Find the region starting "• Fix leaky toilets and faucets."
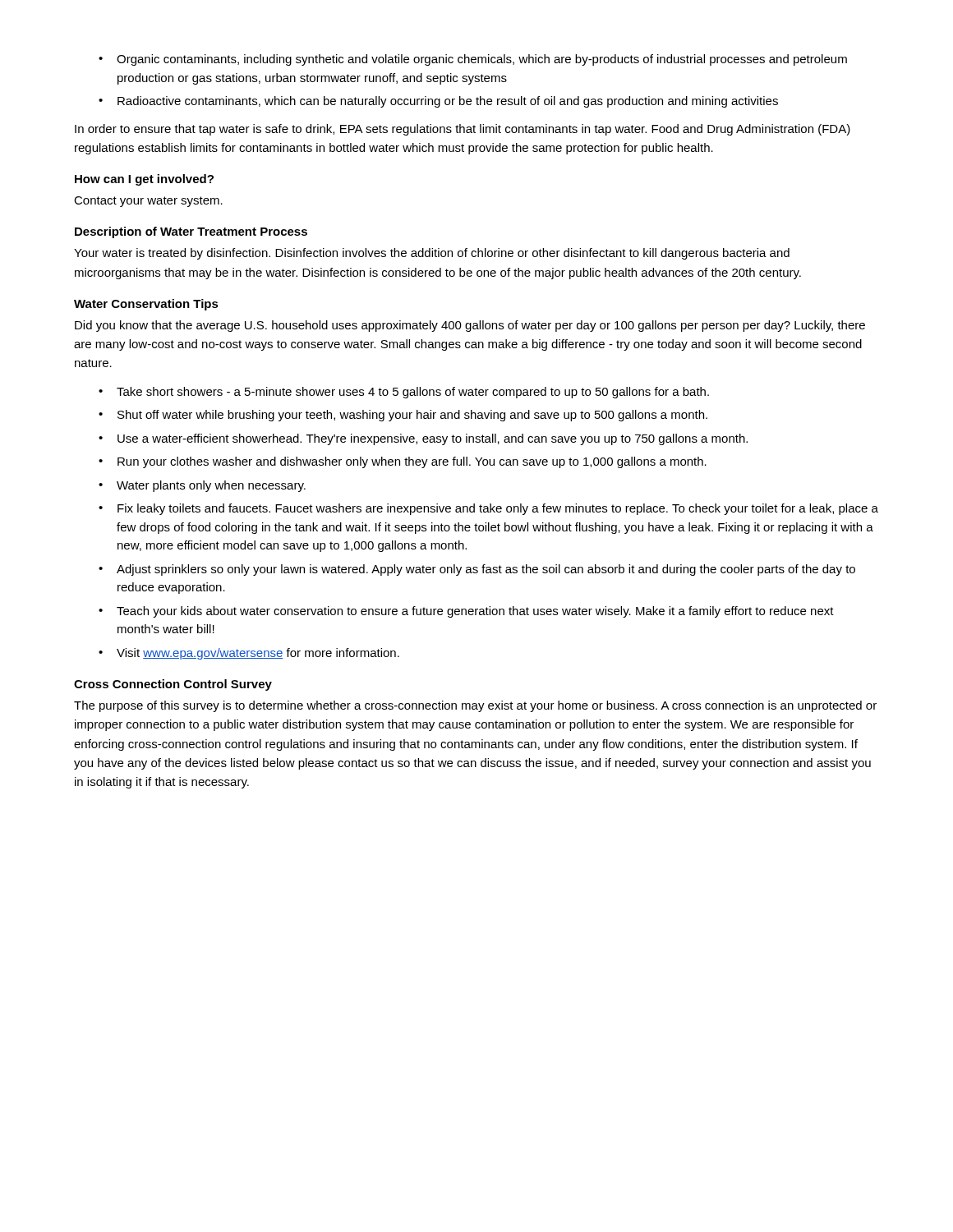Viewport: 953px width, 1232px height. tap(489, 527)
